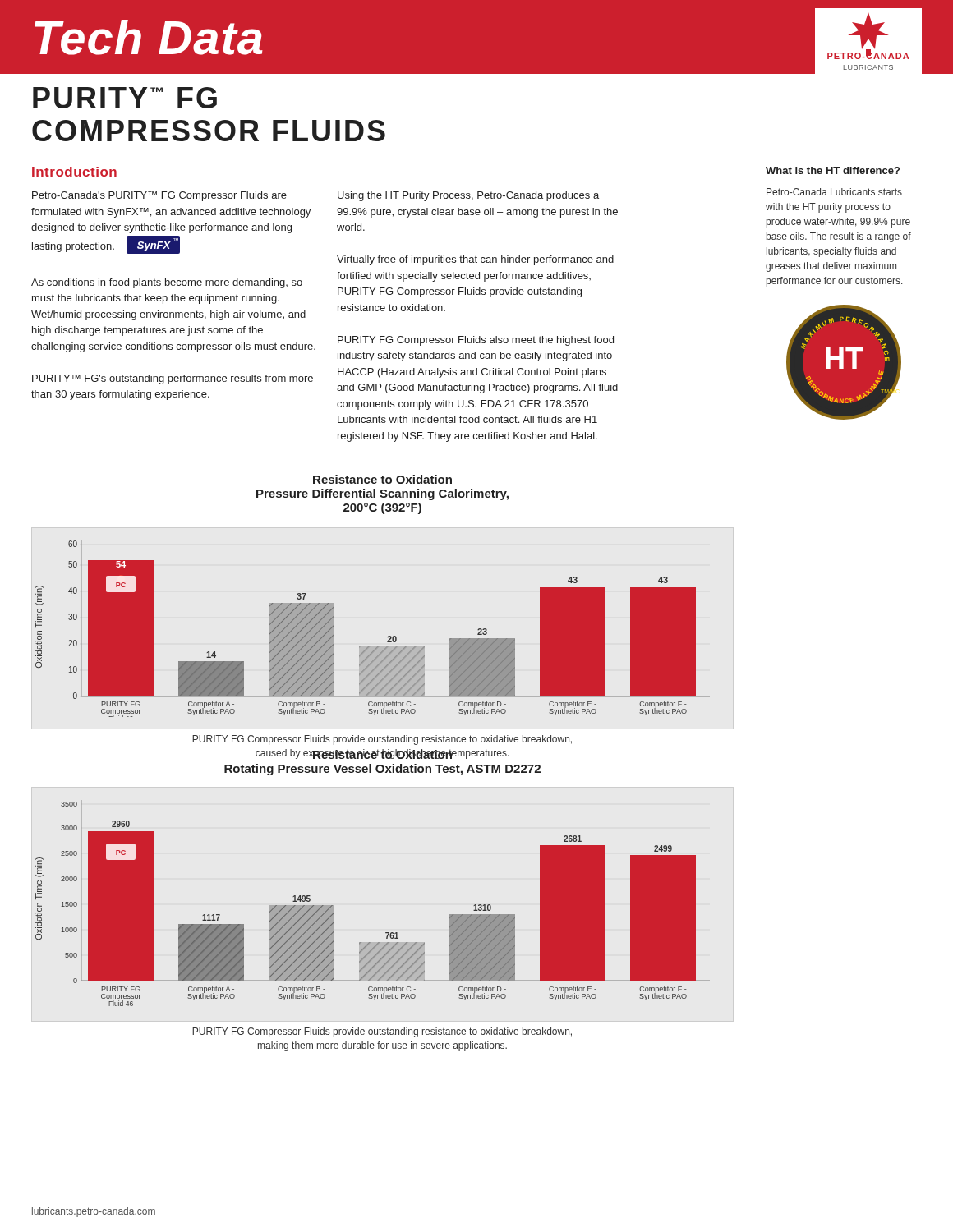Image resolution: width=953 pixels, height=1232 pixels.
Task: Point to the block beginning "Petro-Canada's PURITY™ FG Compressor Fluids are"
Action: pyautogui.click(x=171, y=223)
